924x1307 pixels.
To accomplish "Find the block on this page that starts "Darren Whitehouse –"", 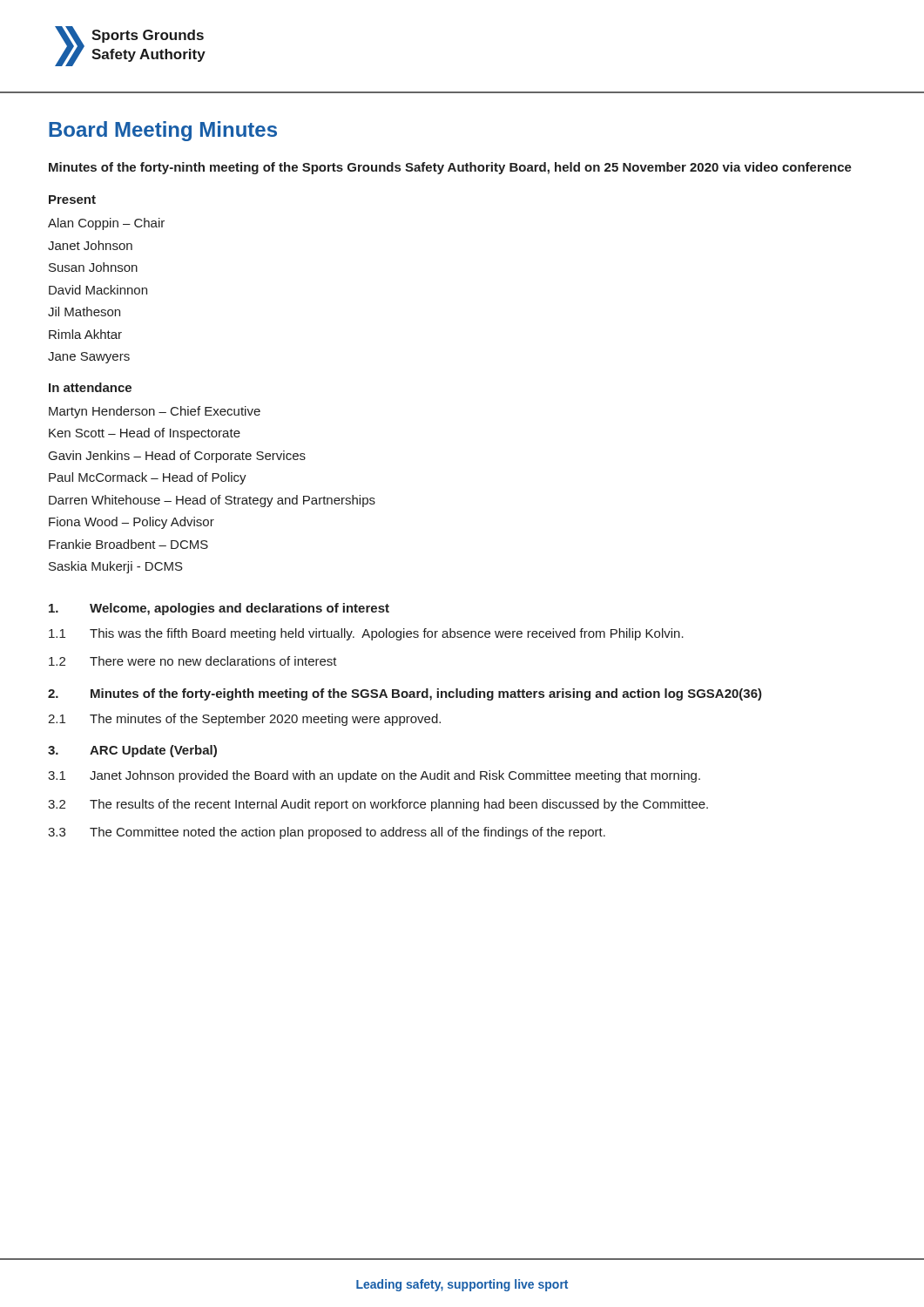I will [x=212, y=499].
